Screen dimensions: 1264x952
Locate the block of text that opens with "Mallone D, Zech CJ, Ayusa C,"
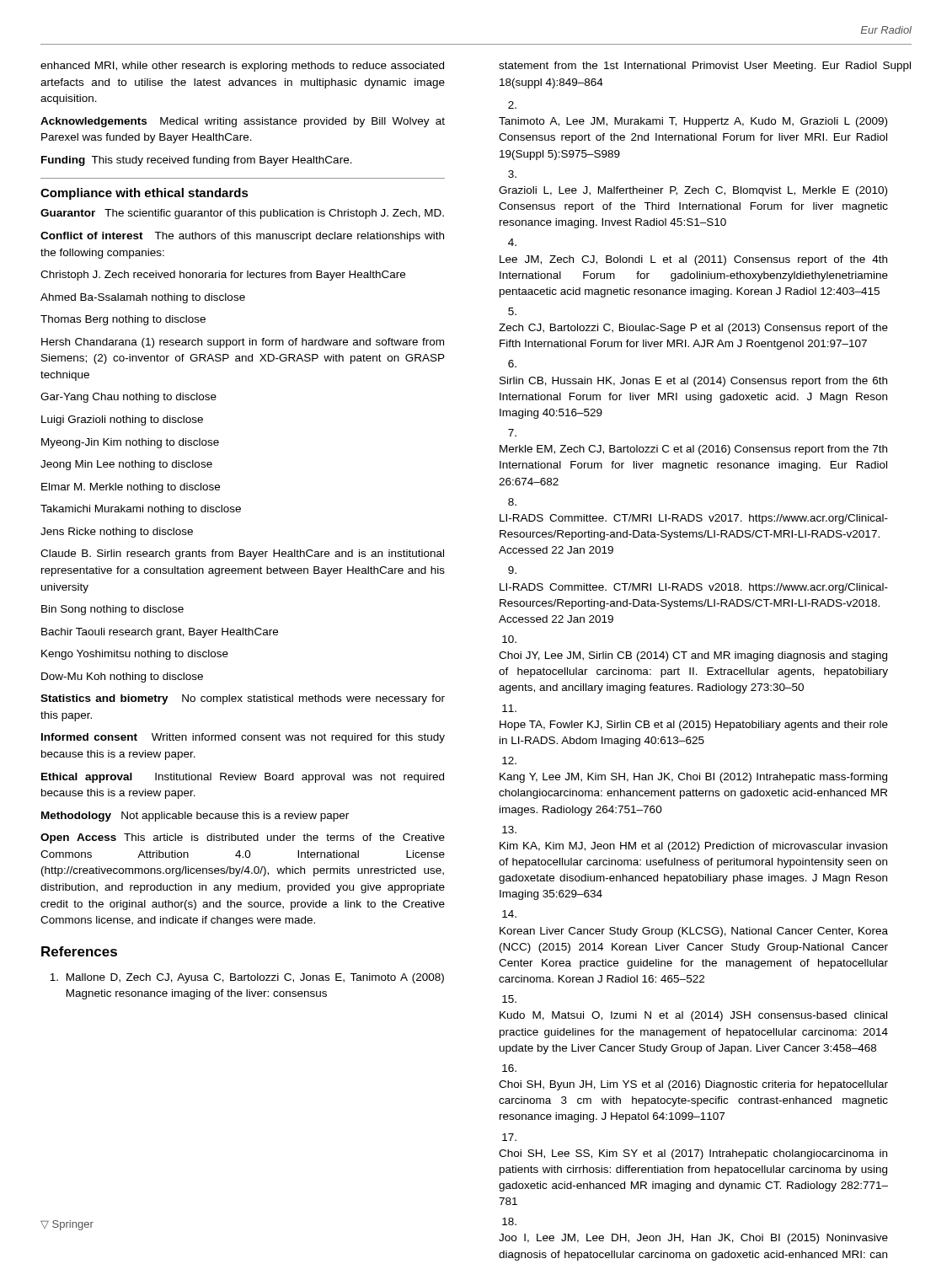click(243, 985)
